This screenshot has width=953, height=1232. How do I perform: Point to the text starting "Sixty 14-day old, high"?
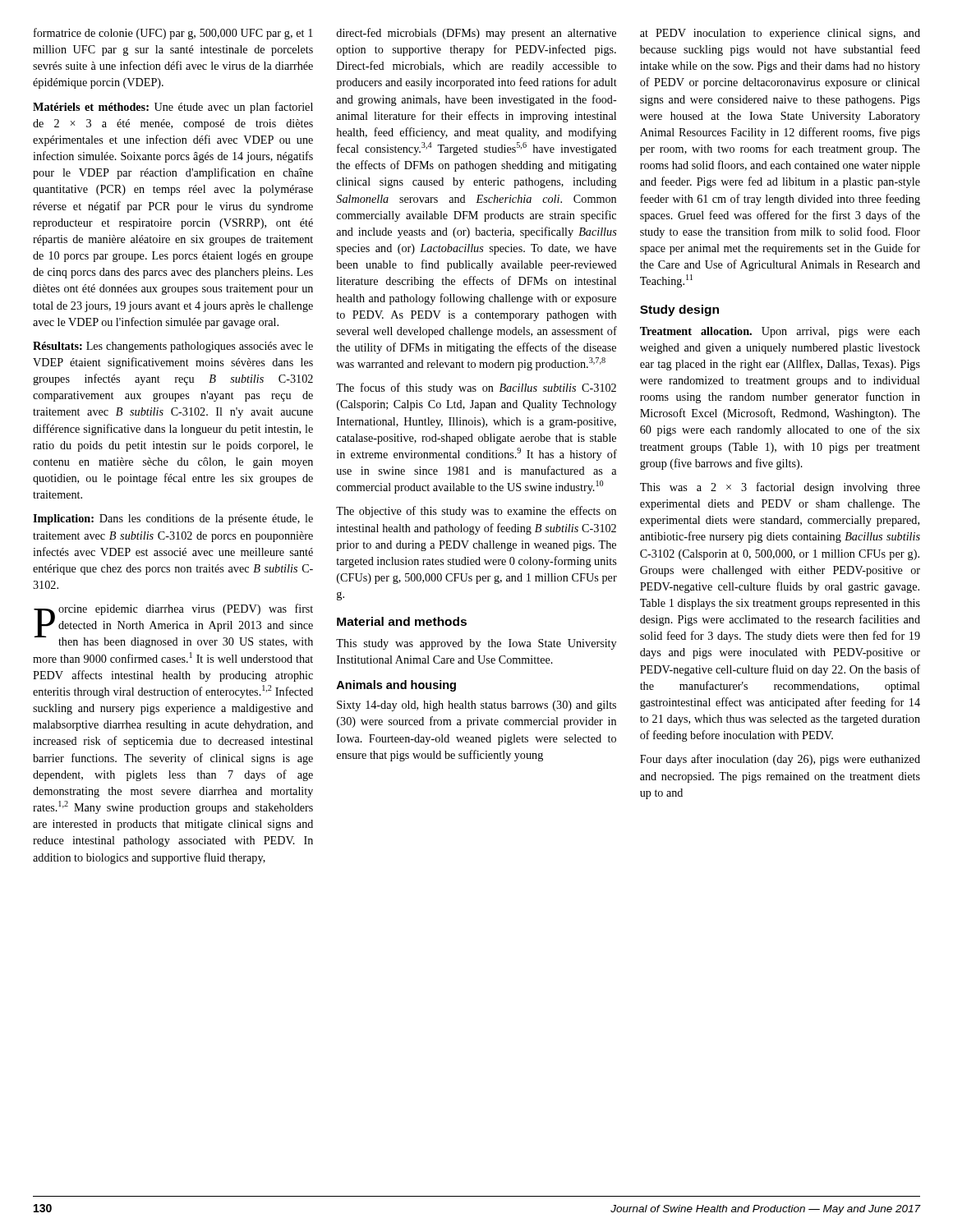(476, 730)
